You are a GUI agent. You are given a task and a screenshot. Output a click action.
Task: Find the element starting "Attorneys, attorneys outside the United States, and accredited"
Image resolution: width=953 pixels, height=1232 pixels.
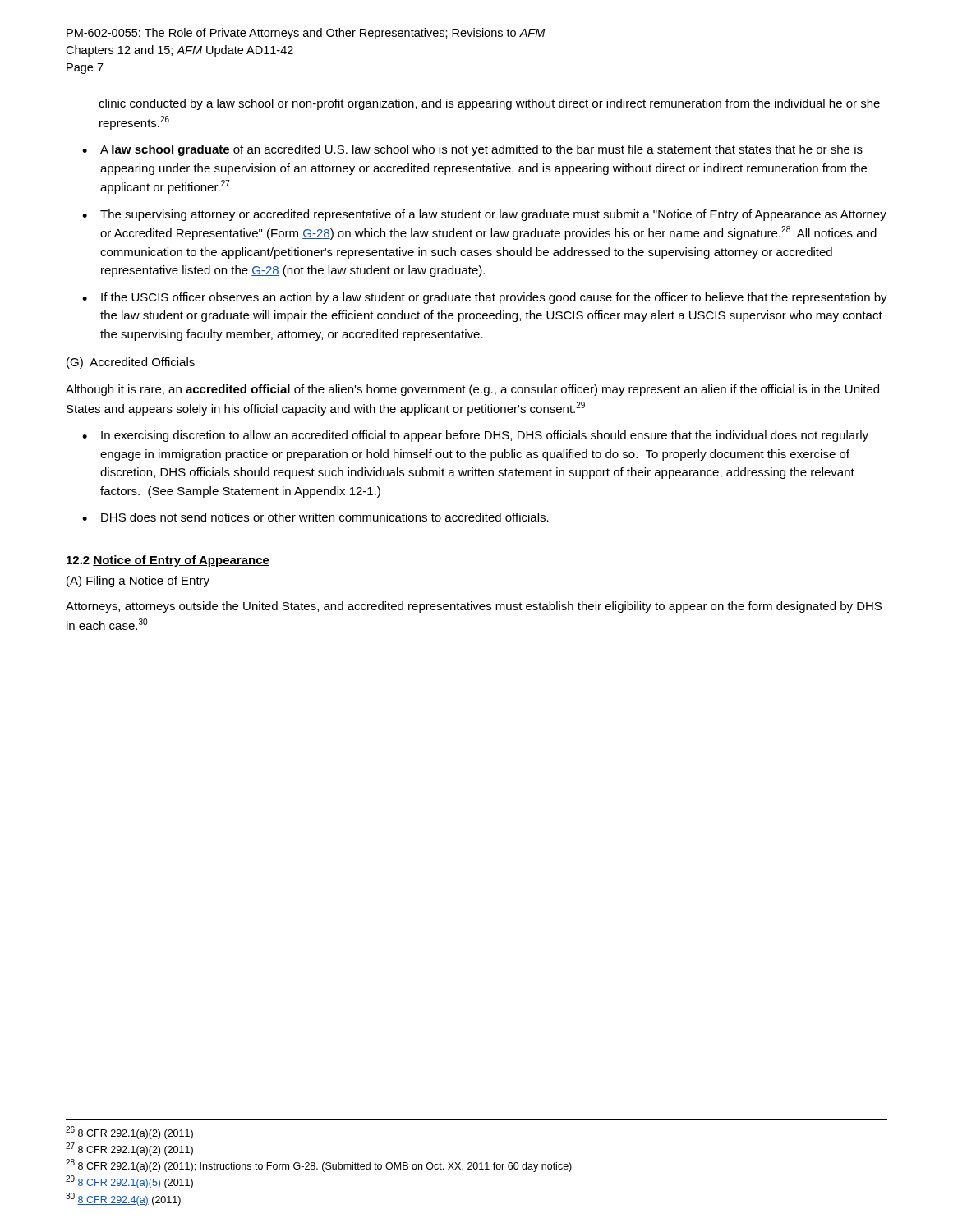coord(474,616)
